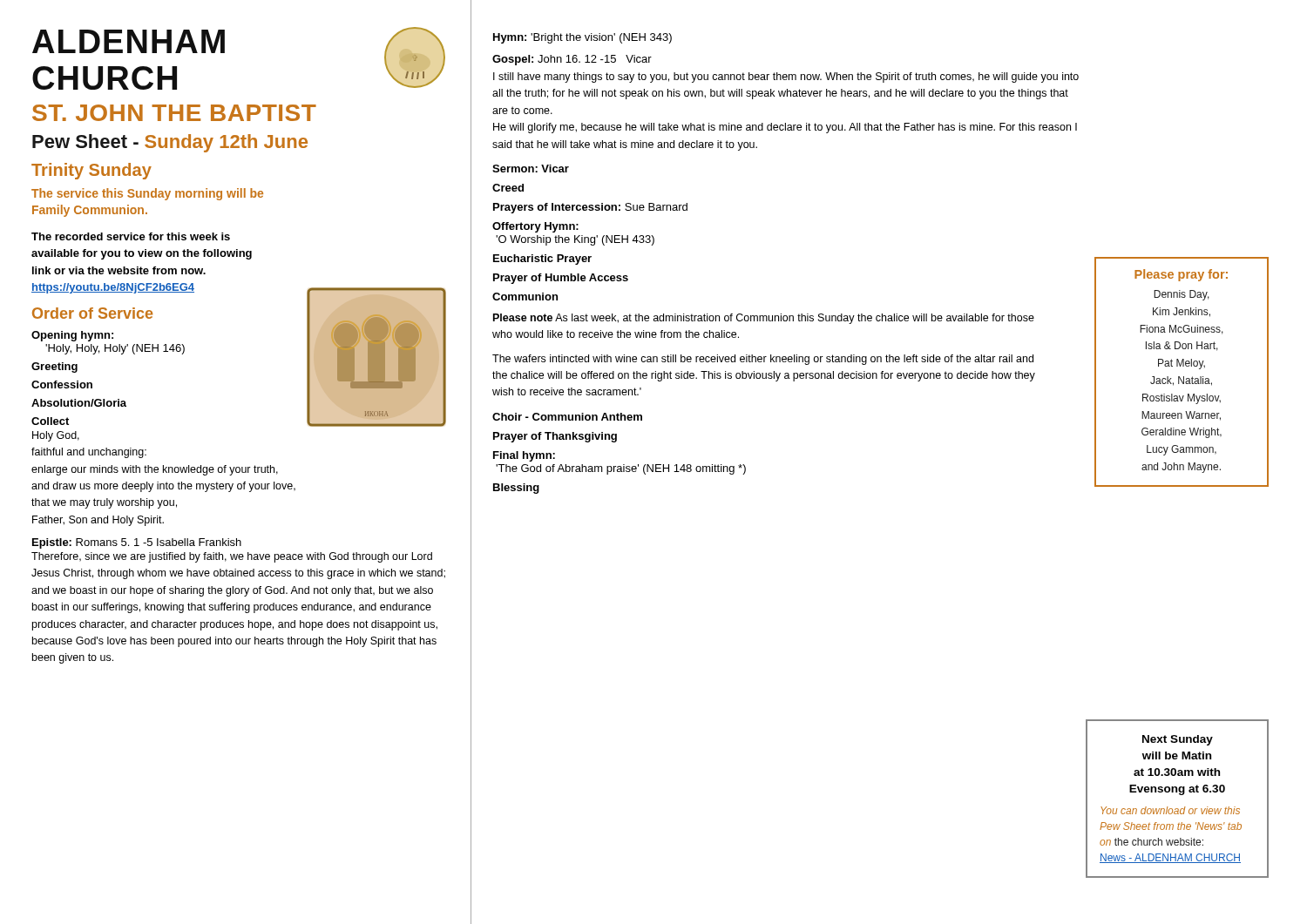
Task: Find the text block containing "The wafers intincted with wine can still"
Action: 764,375
